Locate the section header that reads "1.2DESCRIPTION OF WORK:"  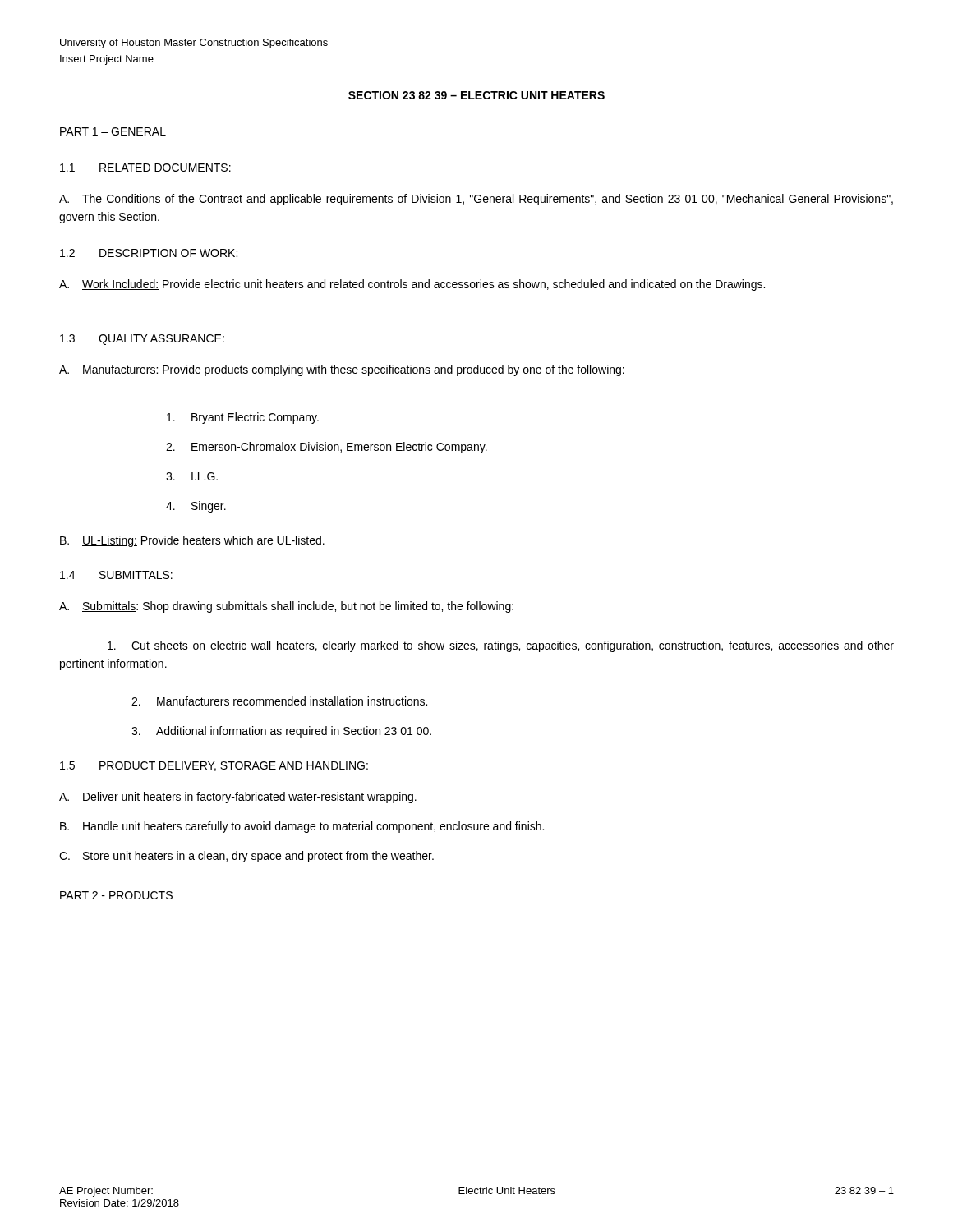click(149, 253)
